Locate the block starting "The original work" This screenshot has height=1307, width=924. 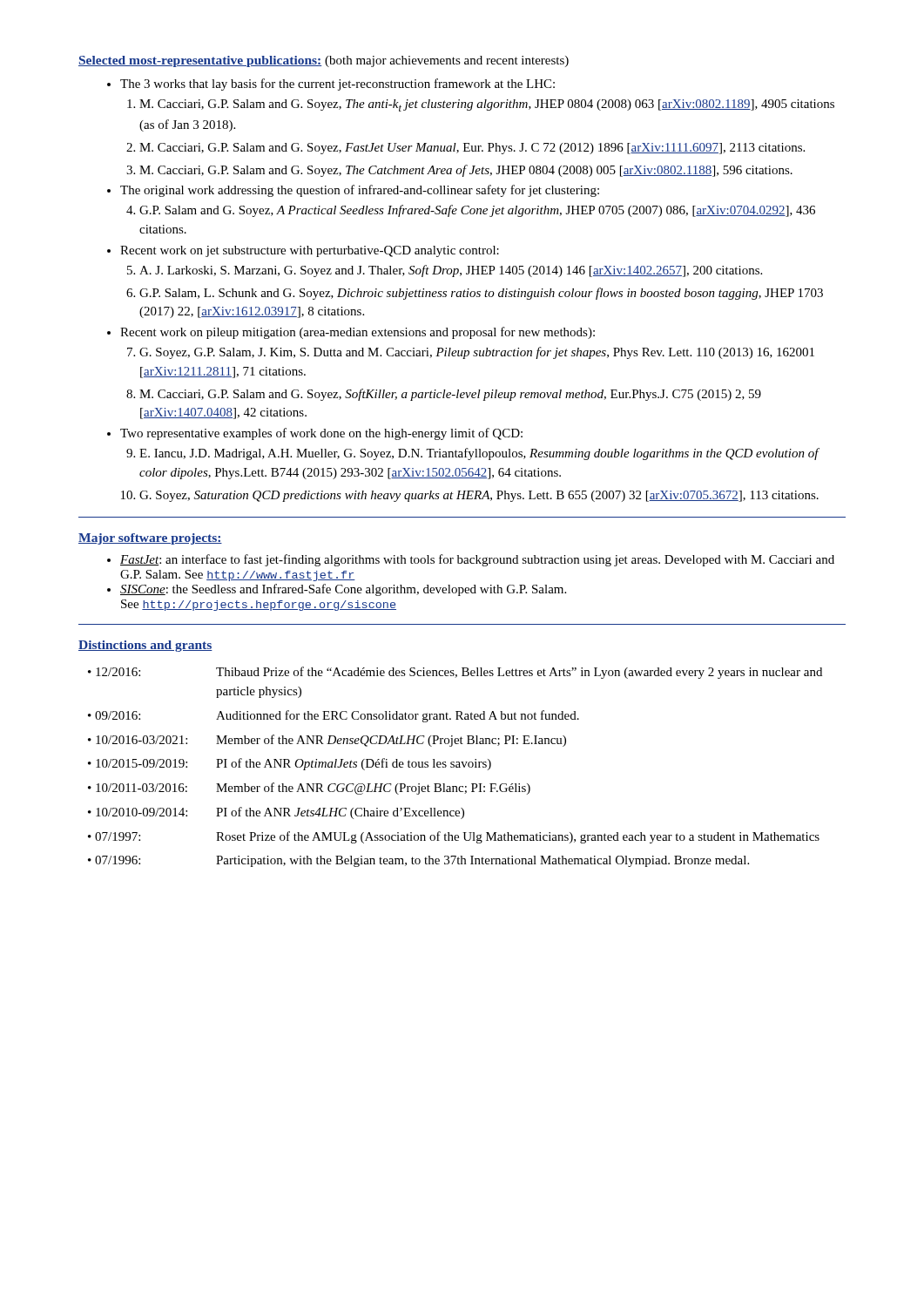[x=483, y=211]
